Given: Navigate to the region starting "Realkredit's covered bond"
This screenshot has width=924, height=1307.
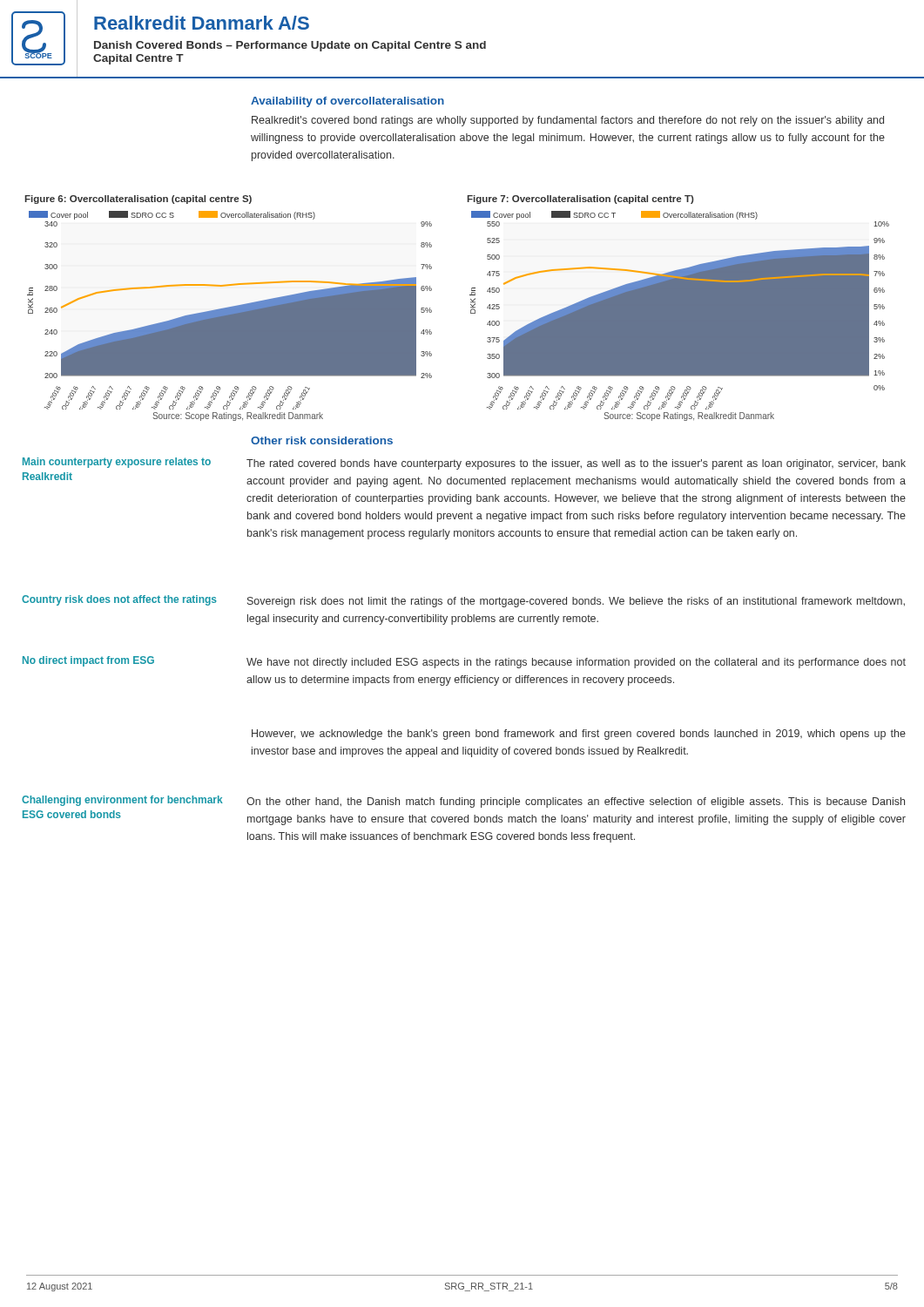Looking at the screenshot, I should pos(568,138).
